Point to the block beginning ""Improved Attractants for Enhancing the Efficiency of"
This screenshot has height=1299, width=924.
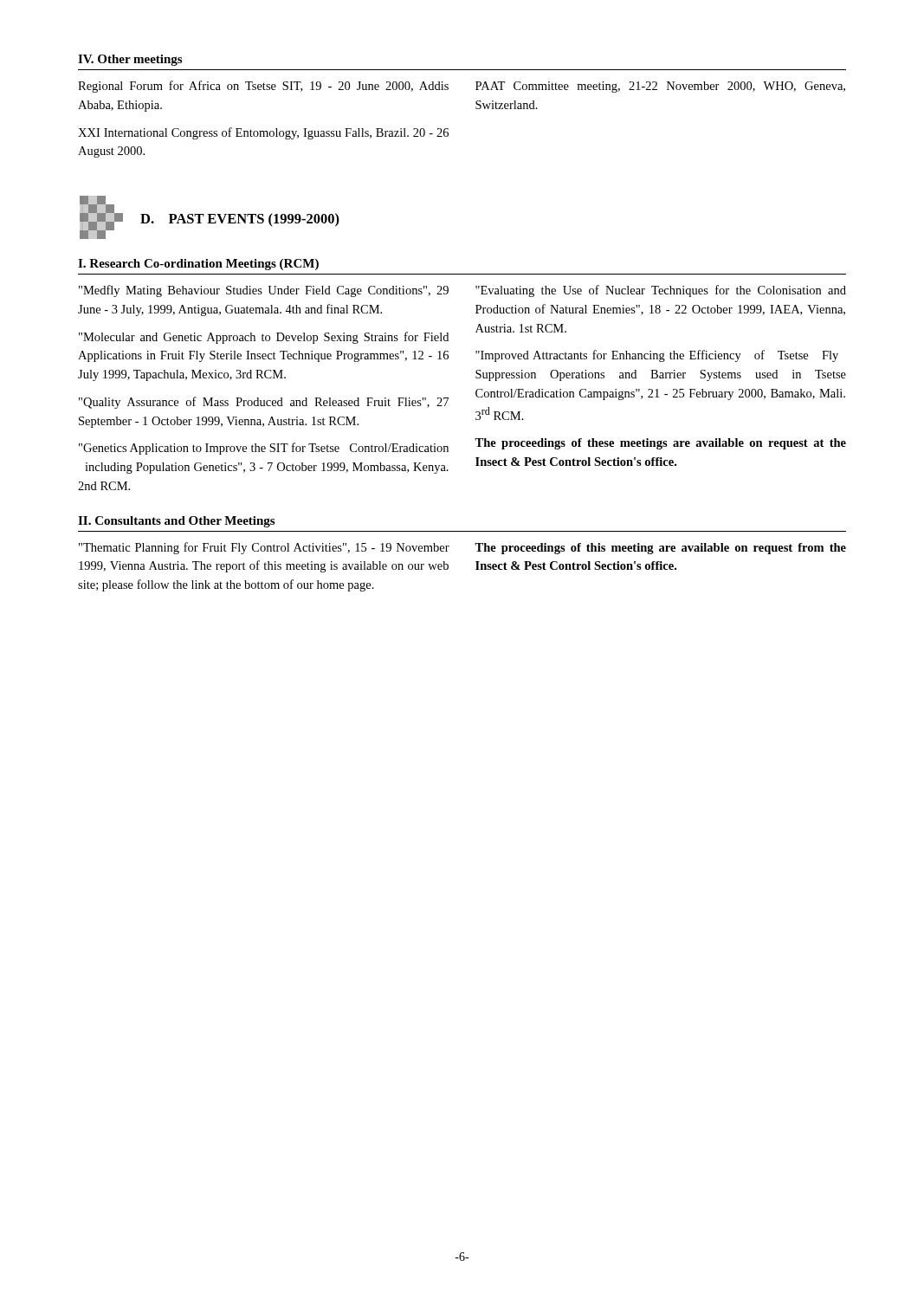point(661,385)
